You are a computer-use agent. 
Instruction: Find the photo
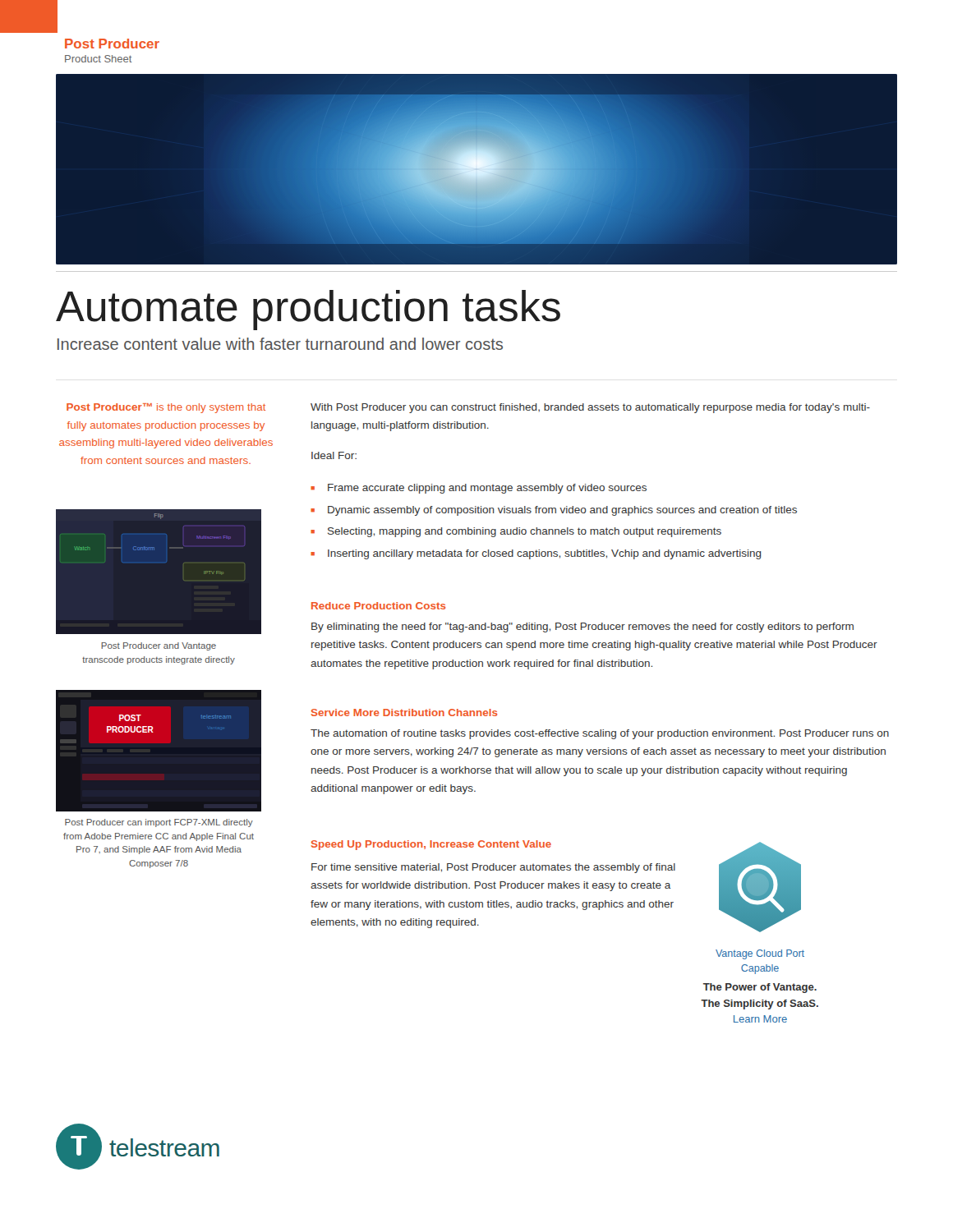[476, 169]
